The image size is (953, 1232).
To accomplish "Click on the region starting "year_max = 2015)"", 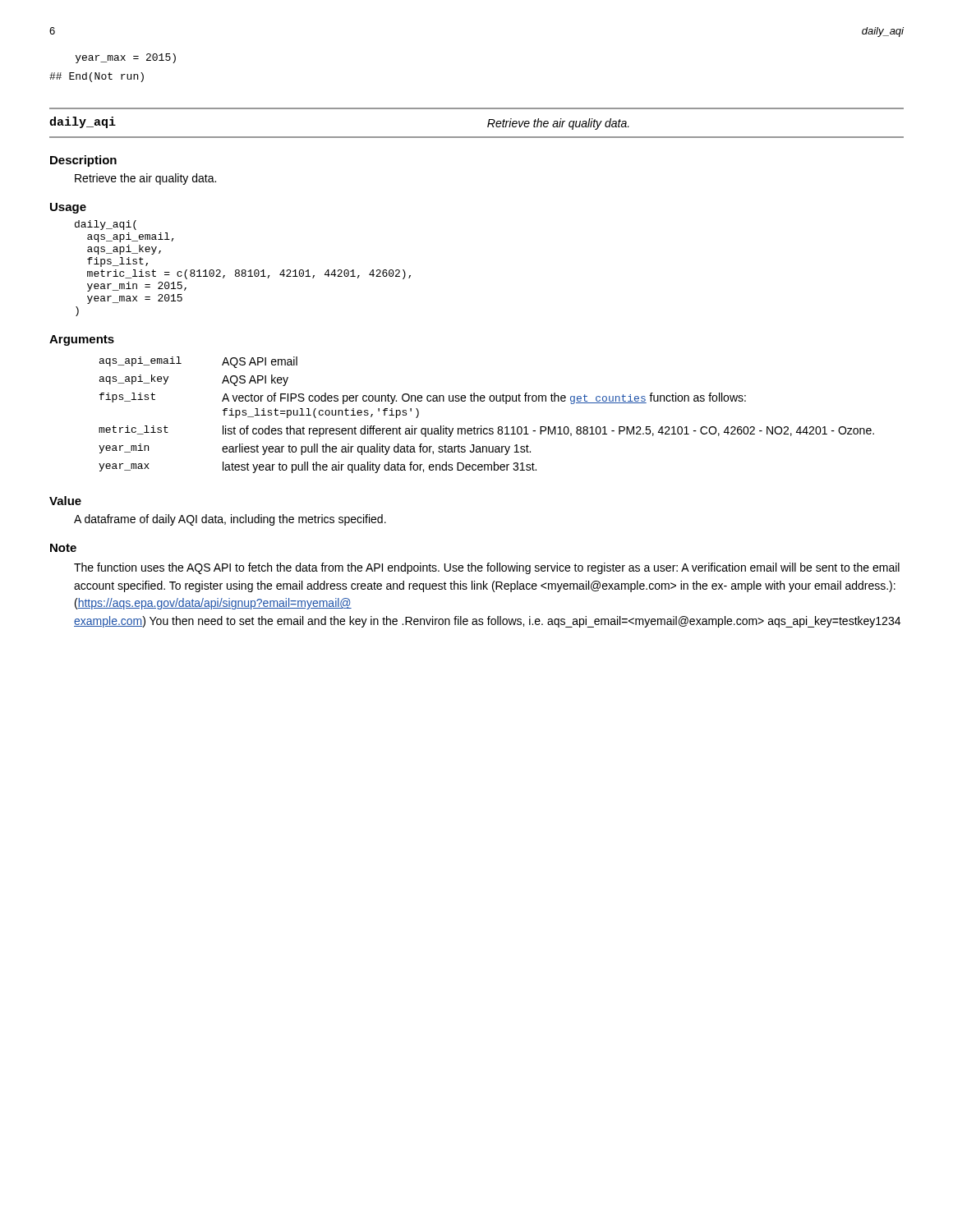I will [x=126, y=58].
